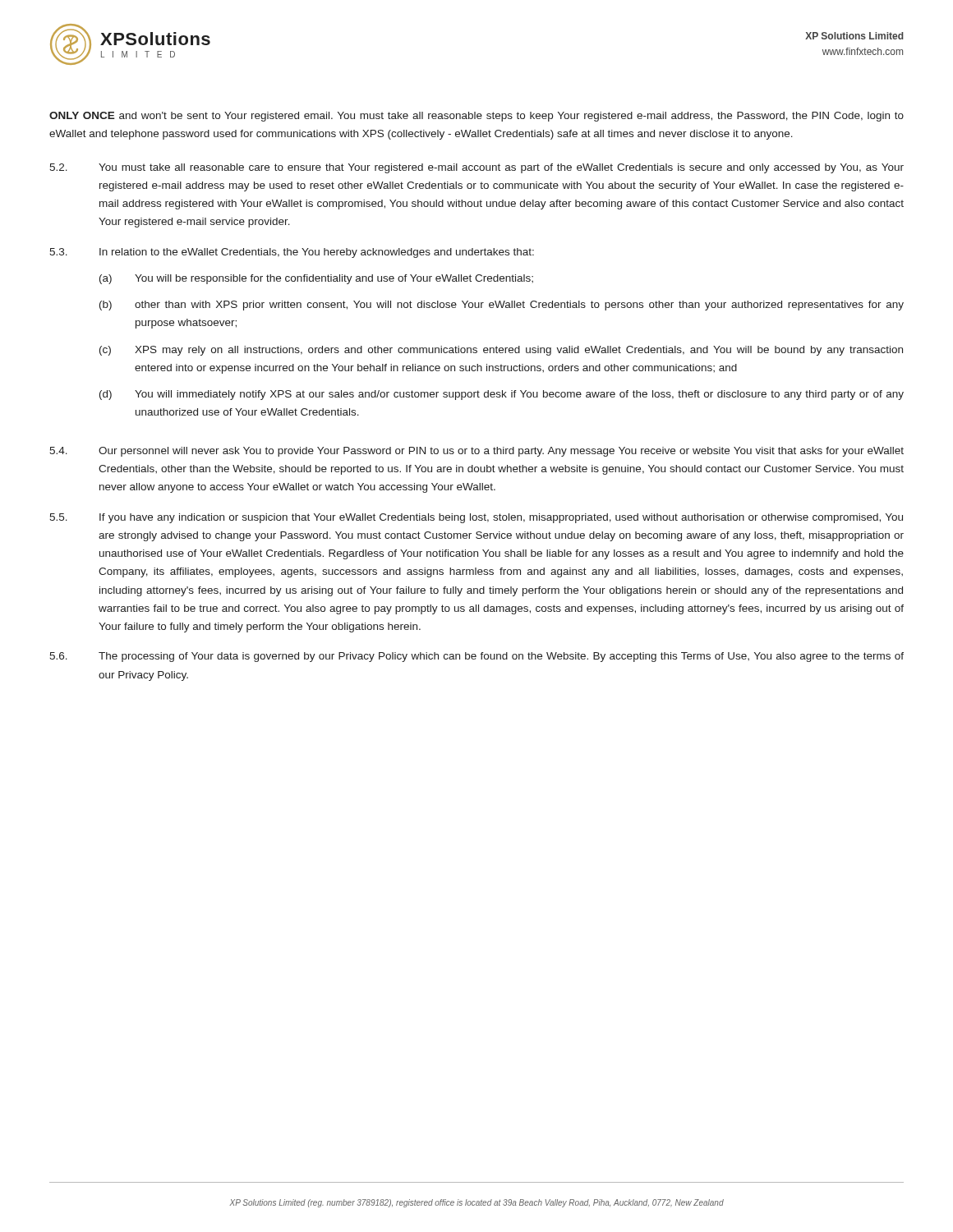953x1232 pixels.
Task: Locate the block of text that opens with "ONLY ONCE and won't be sent to Your"
Action: click(476, 125)
